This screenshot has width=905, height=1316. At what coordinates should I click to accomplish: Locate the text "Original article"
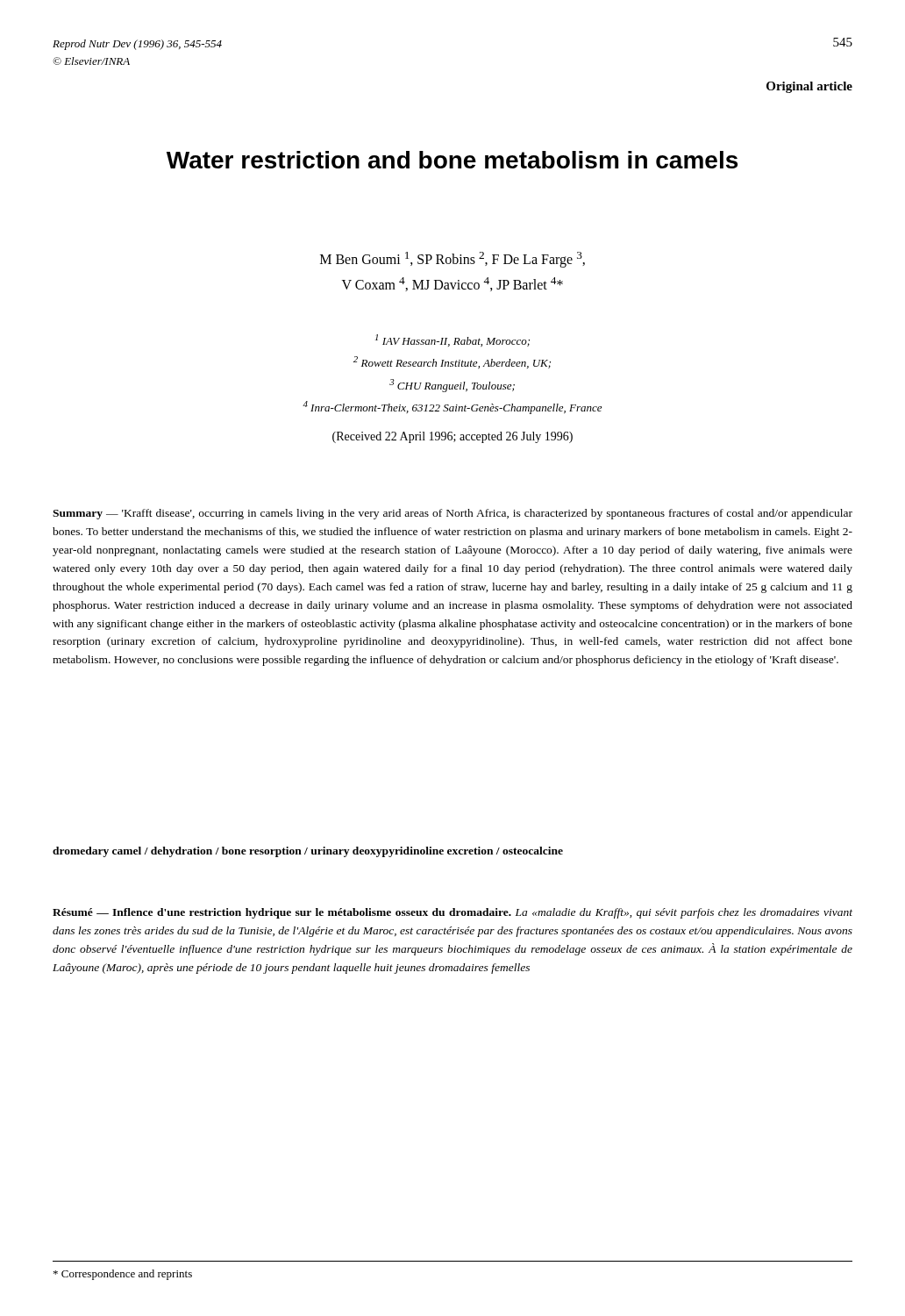click(809, 86)
